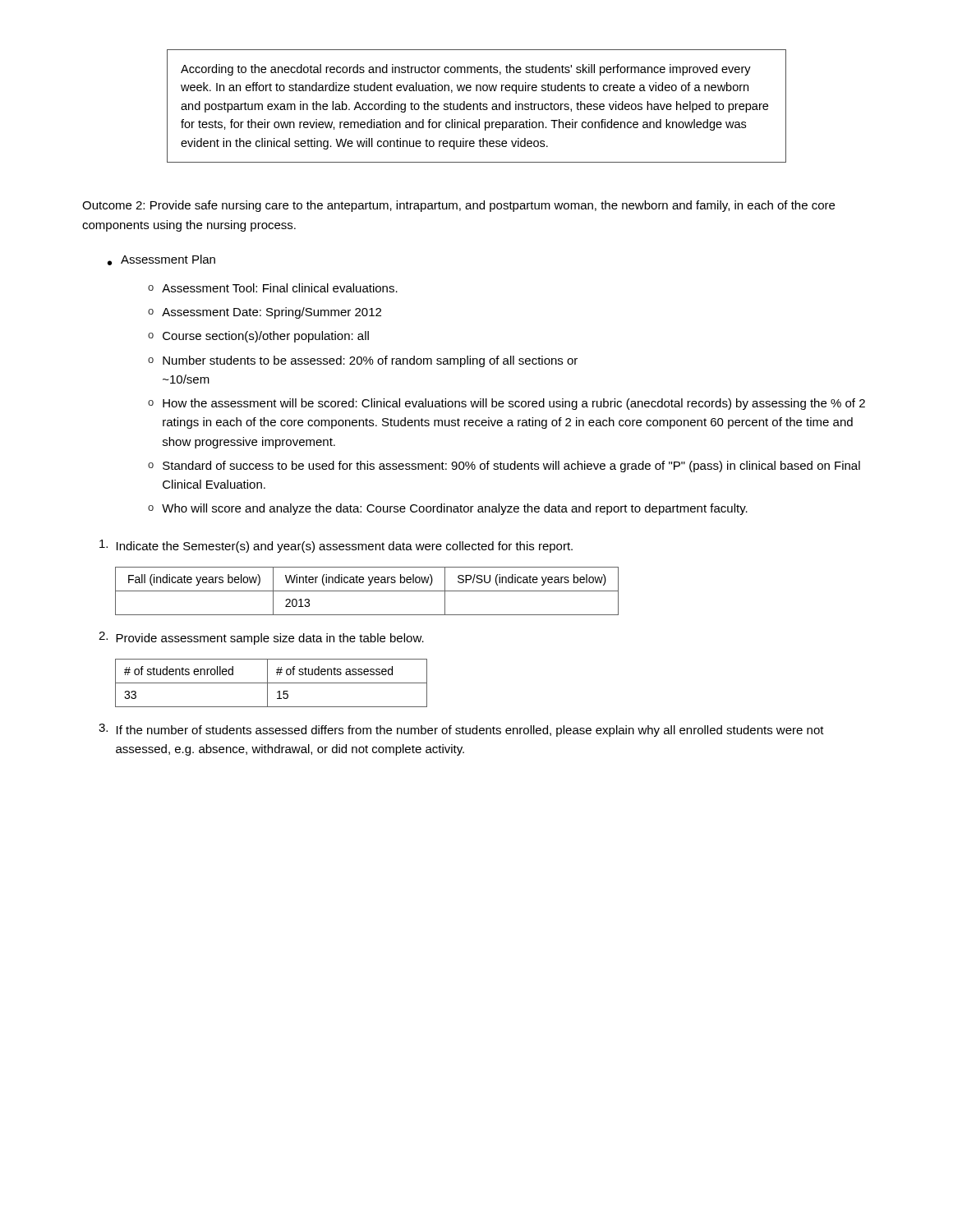The width and height of the screenshot is (953, 1232).
Task: Locate the passage starting "o Number students to be assessed:"
Action: 363,369
